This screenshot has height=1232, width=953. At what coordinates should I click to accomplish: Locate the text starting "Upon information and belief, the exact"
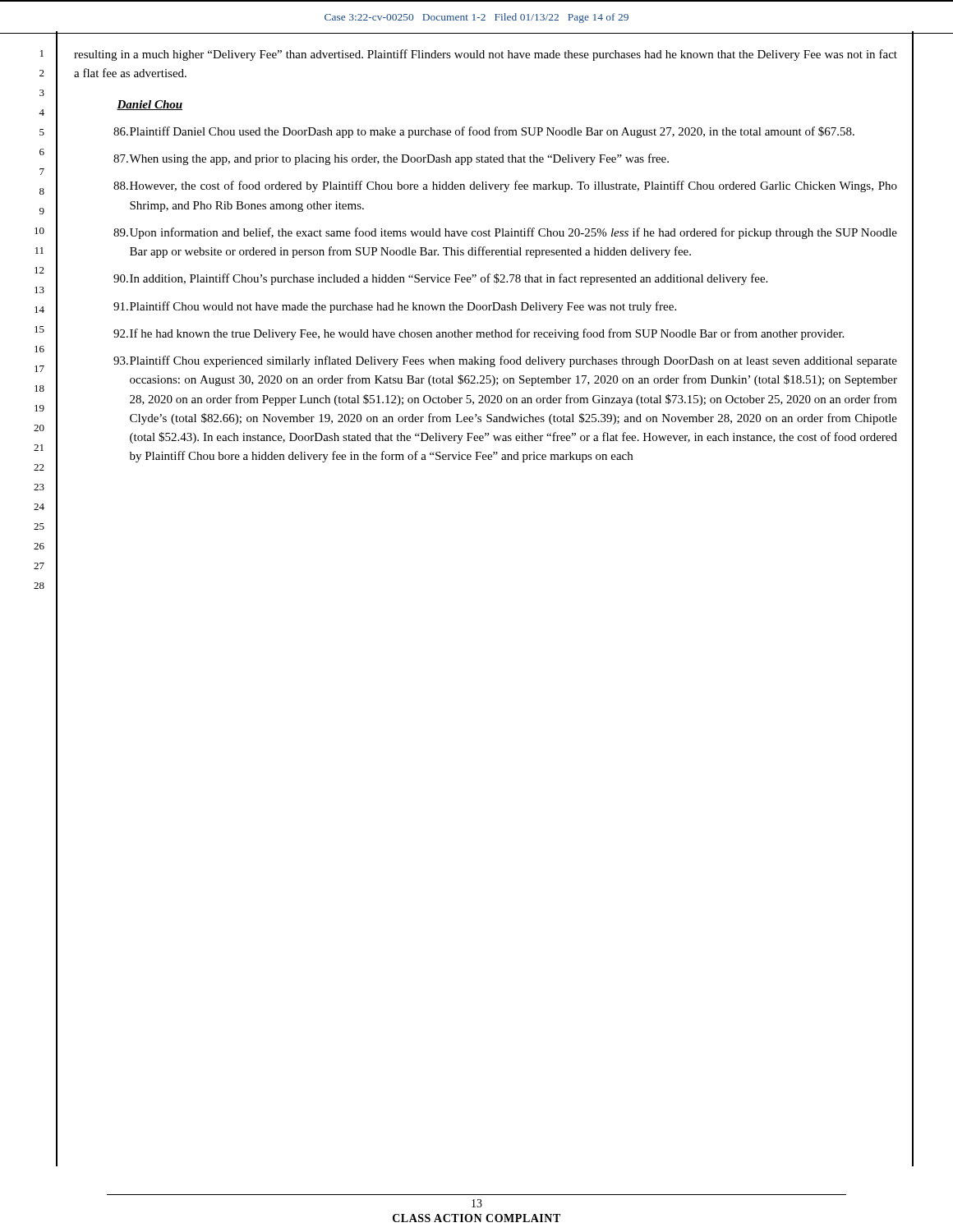[x=486, y=242]
